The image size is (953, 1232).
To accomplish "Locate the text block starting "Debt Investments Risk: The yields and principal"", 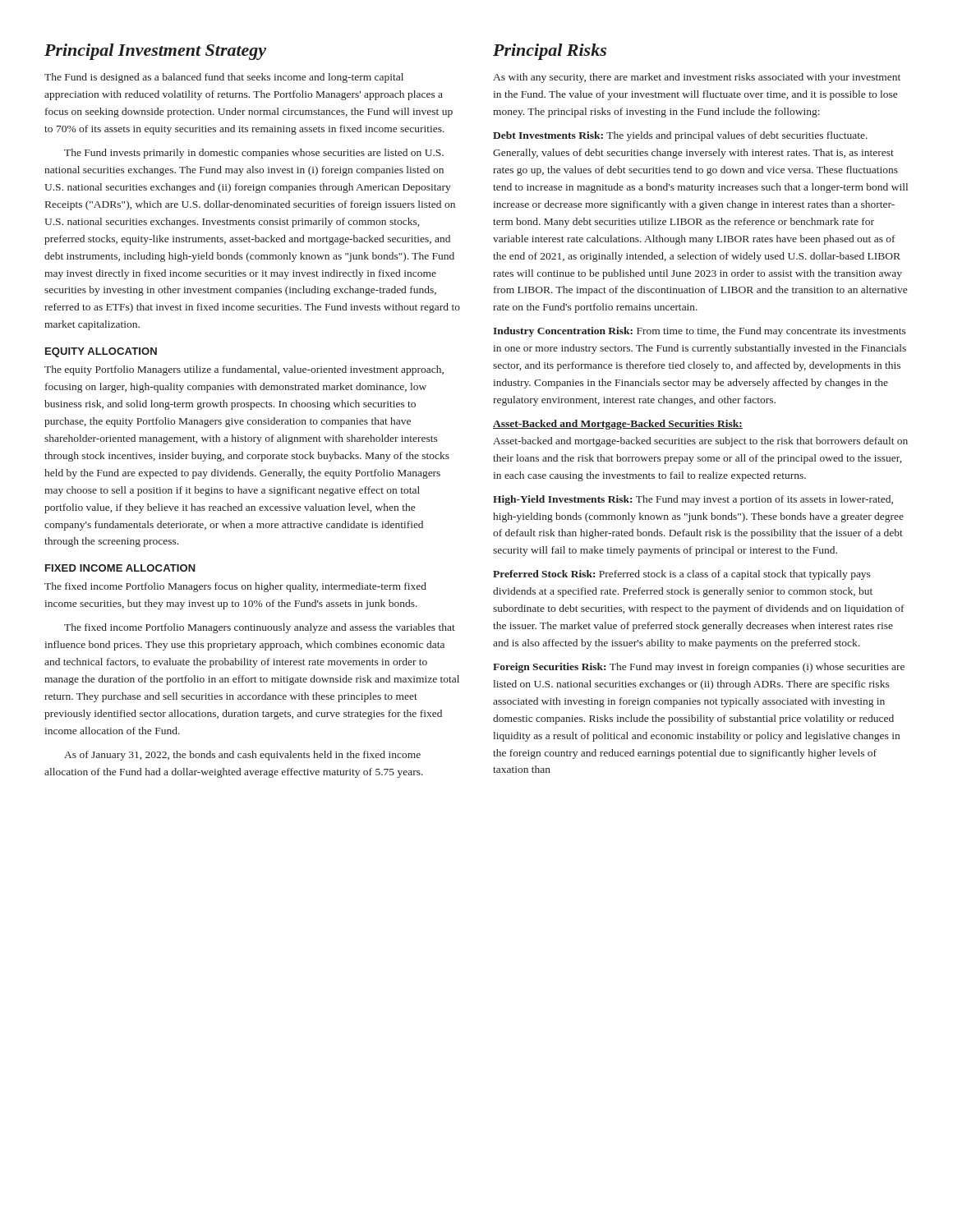I will [x=701, y=222].
